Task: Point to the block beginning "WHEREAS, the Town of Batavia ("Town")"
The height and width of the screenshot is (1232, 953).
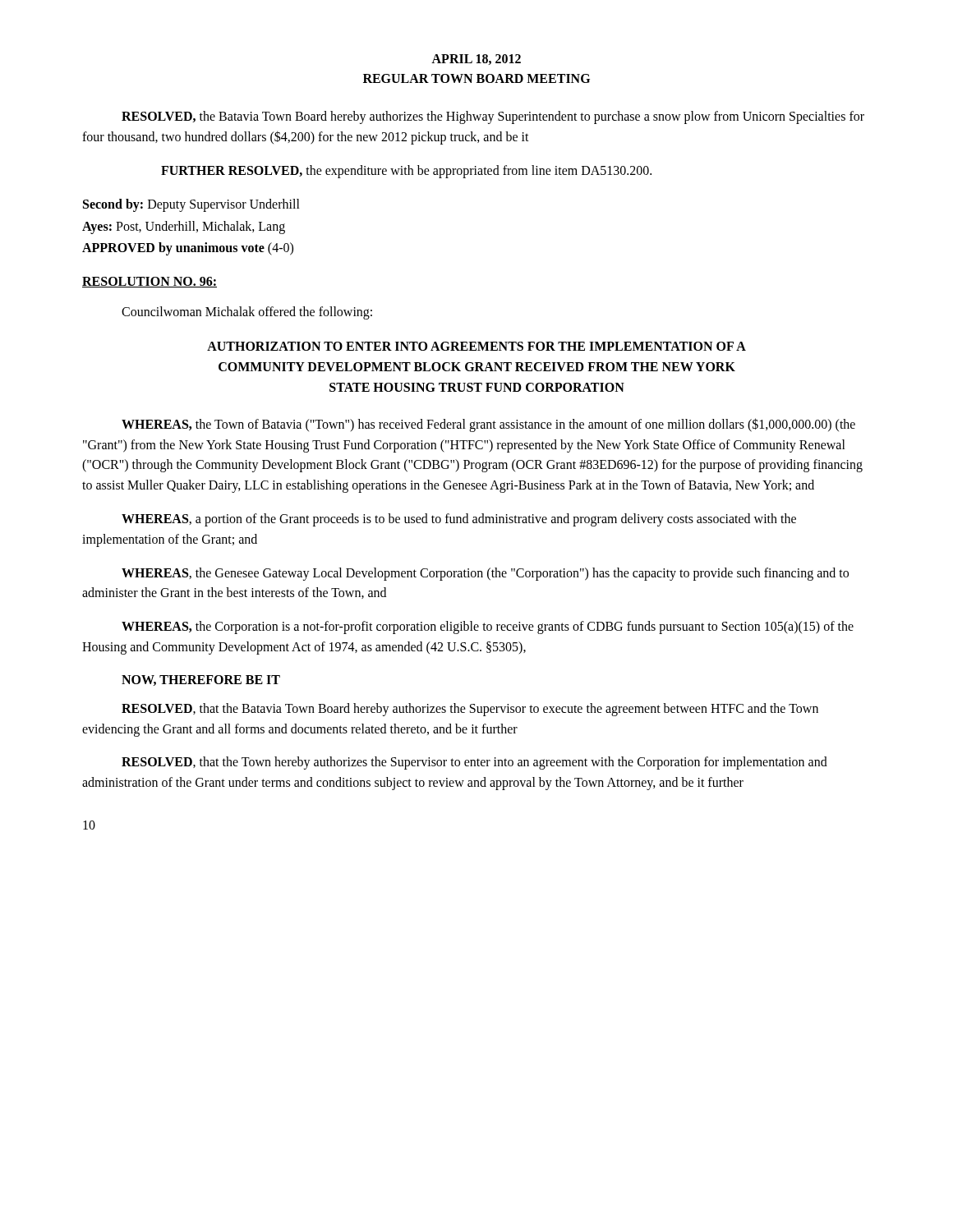Action: [x=472, y=455]
